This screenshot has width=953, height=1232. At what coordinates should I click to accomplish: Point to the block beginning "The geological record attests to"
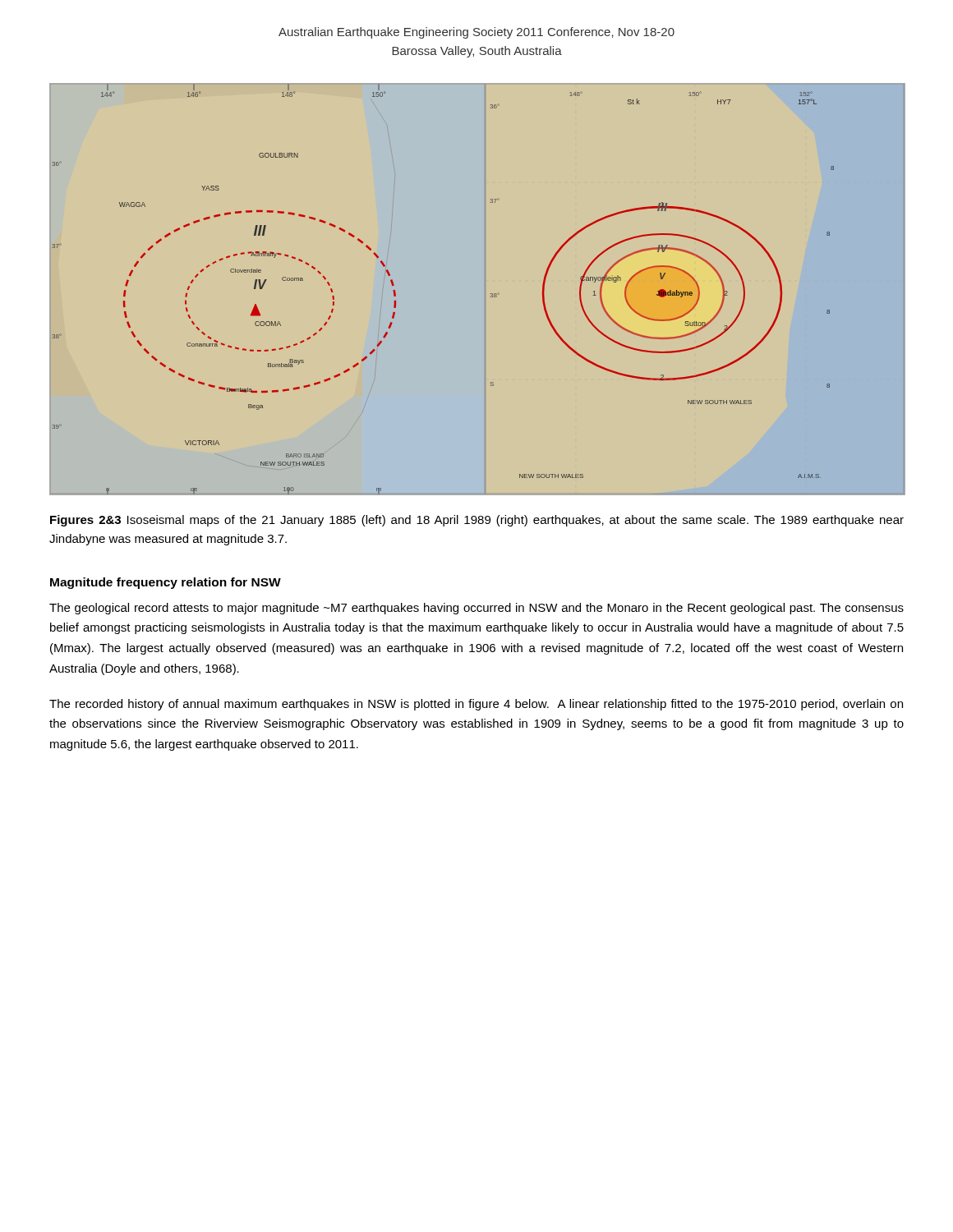(x=476, y=637)
